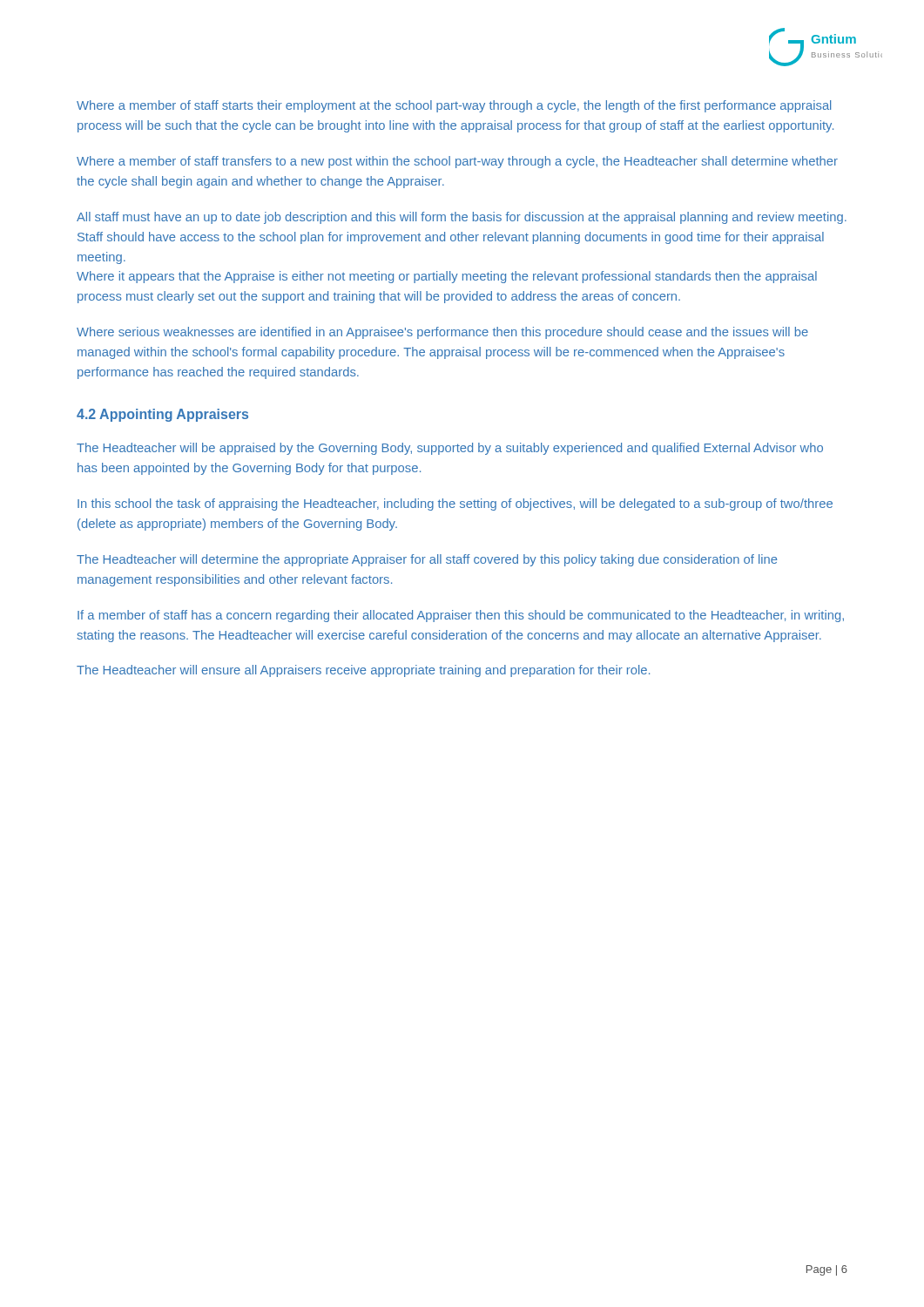The width and height of the screenshot is (924, 1307).
Task: Find the block on this page that starts "If a member of staff has a concern"
Action: [461, 625]
